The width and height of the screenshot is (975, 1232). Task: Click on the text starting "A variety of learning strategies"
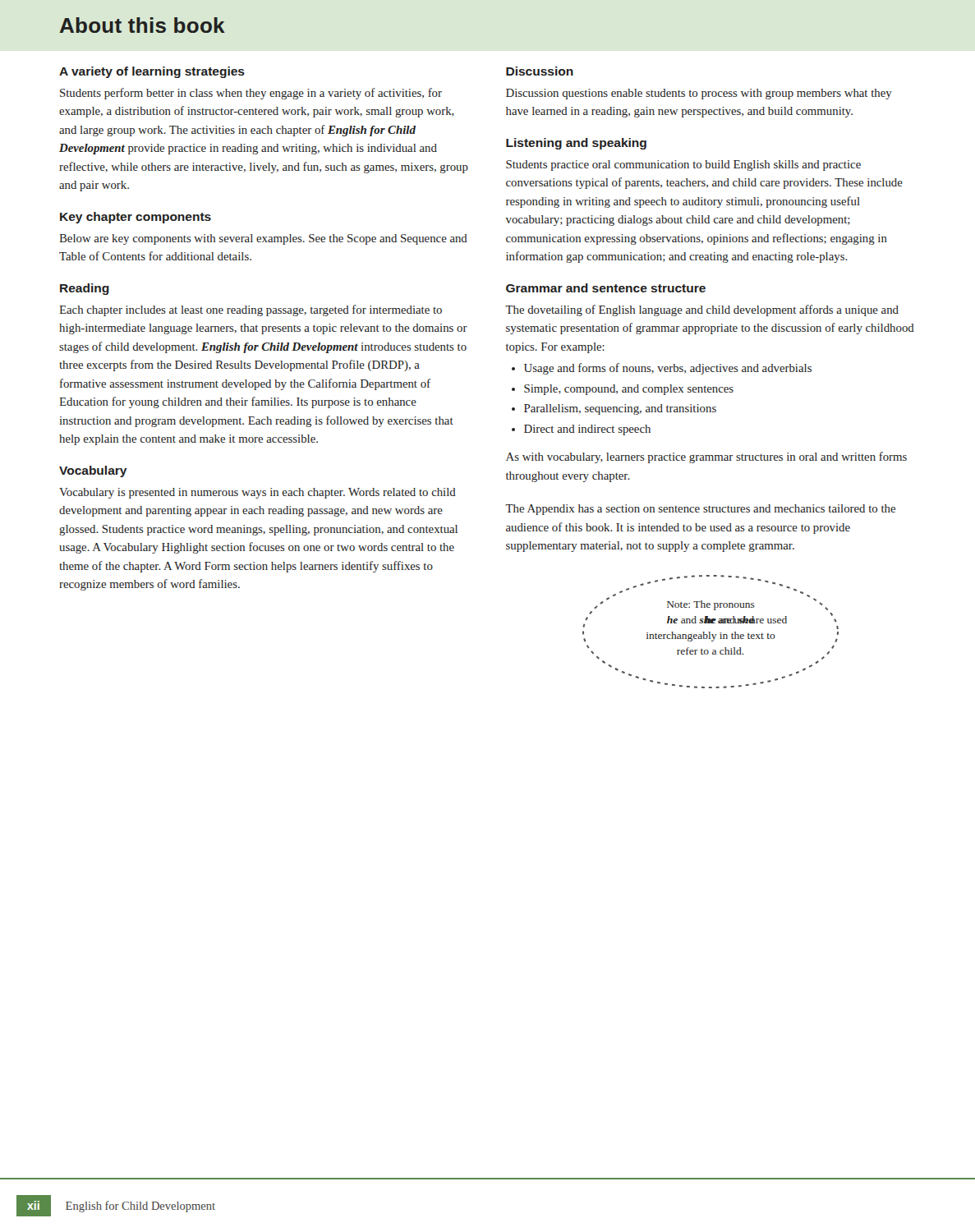(152, 72)
